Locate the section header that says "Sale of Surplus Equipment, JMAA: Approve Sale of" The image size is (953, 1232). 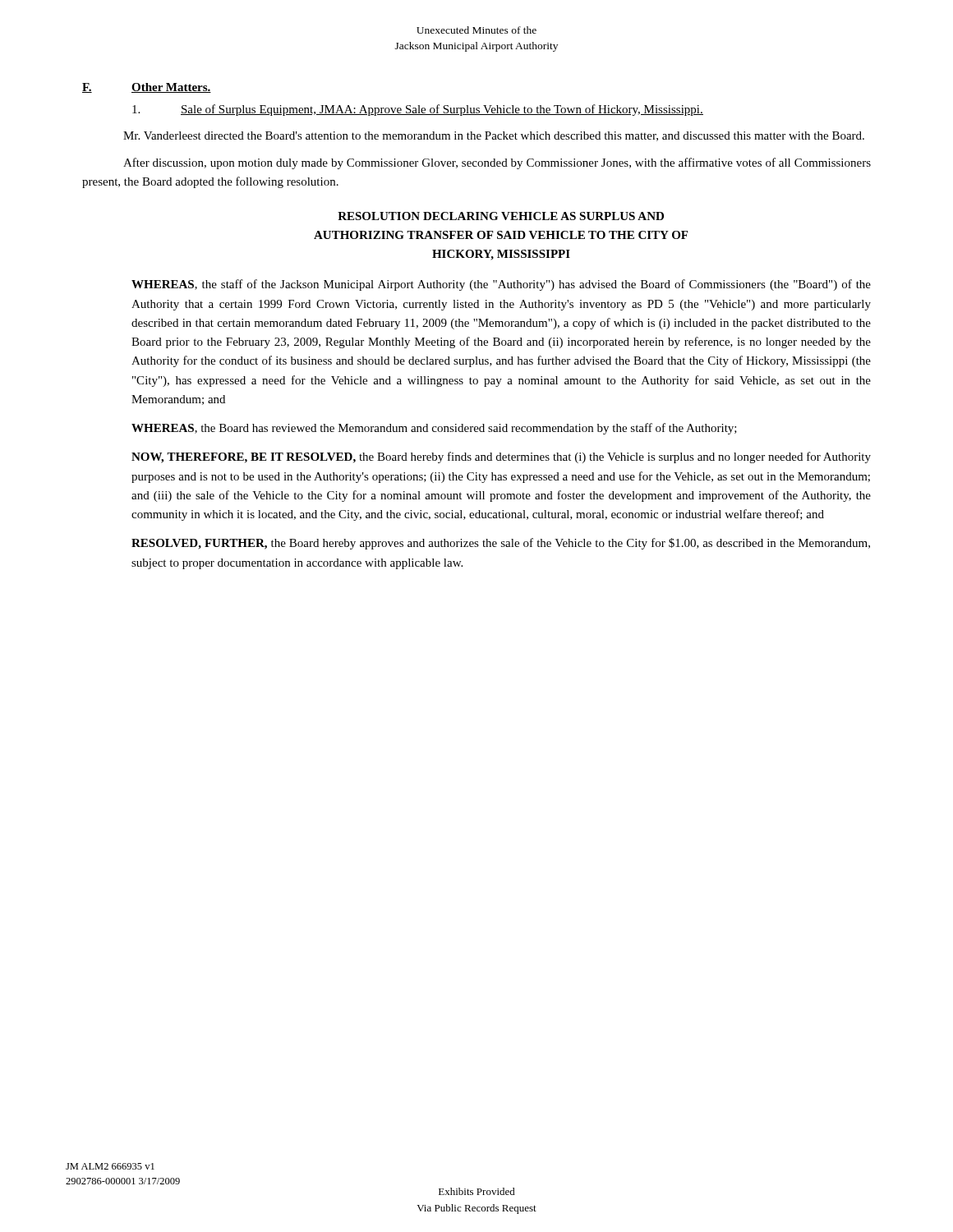(x=442, y=109)
